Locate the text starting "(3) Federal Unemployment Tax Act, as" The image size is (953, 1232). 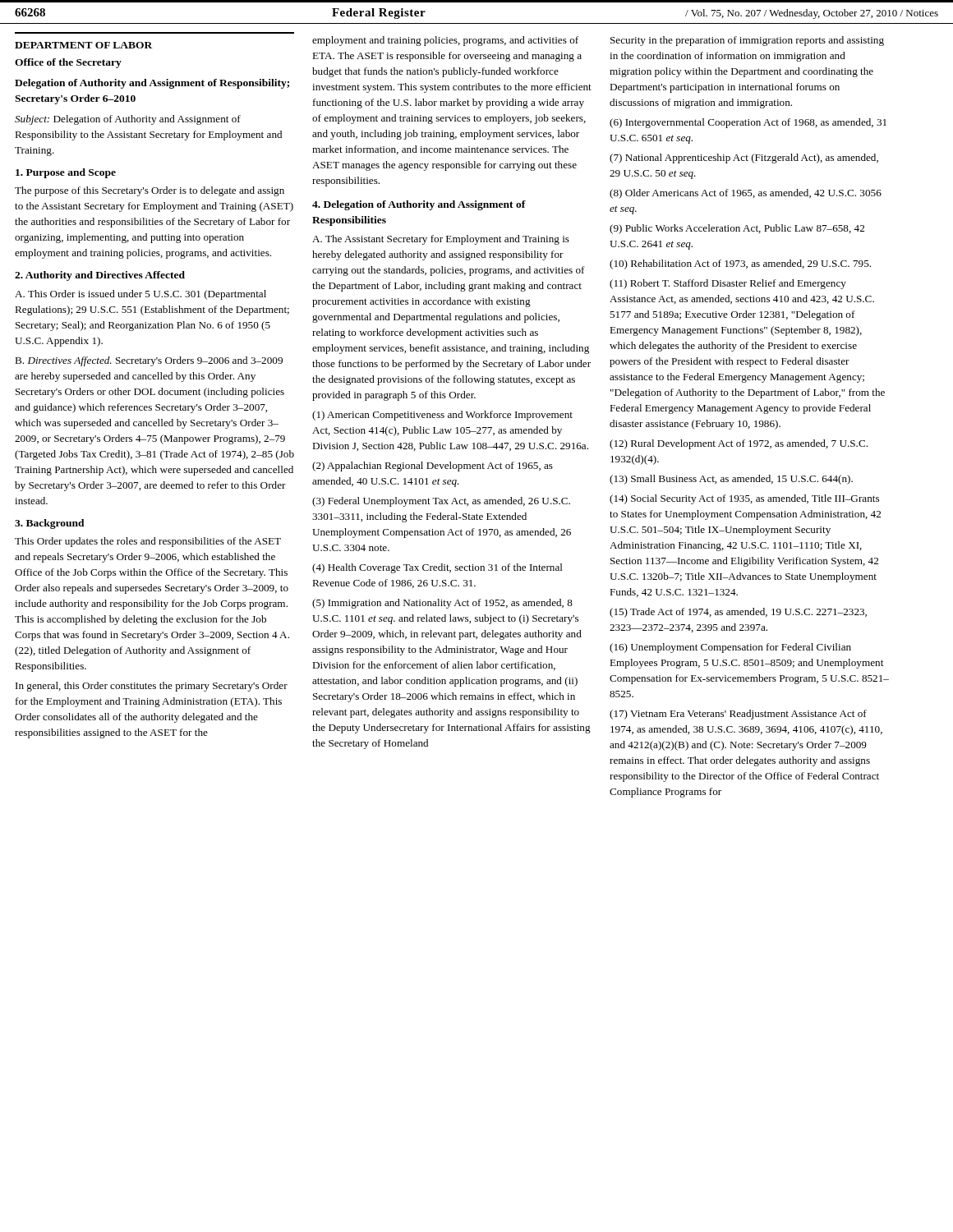[x=442, y=524]
